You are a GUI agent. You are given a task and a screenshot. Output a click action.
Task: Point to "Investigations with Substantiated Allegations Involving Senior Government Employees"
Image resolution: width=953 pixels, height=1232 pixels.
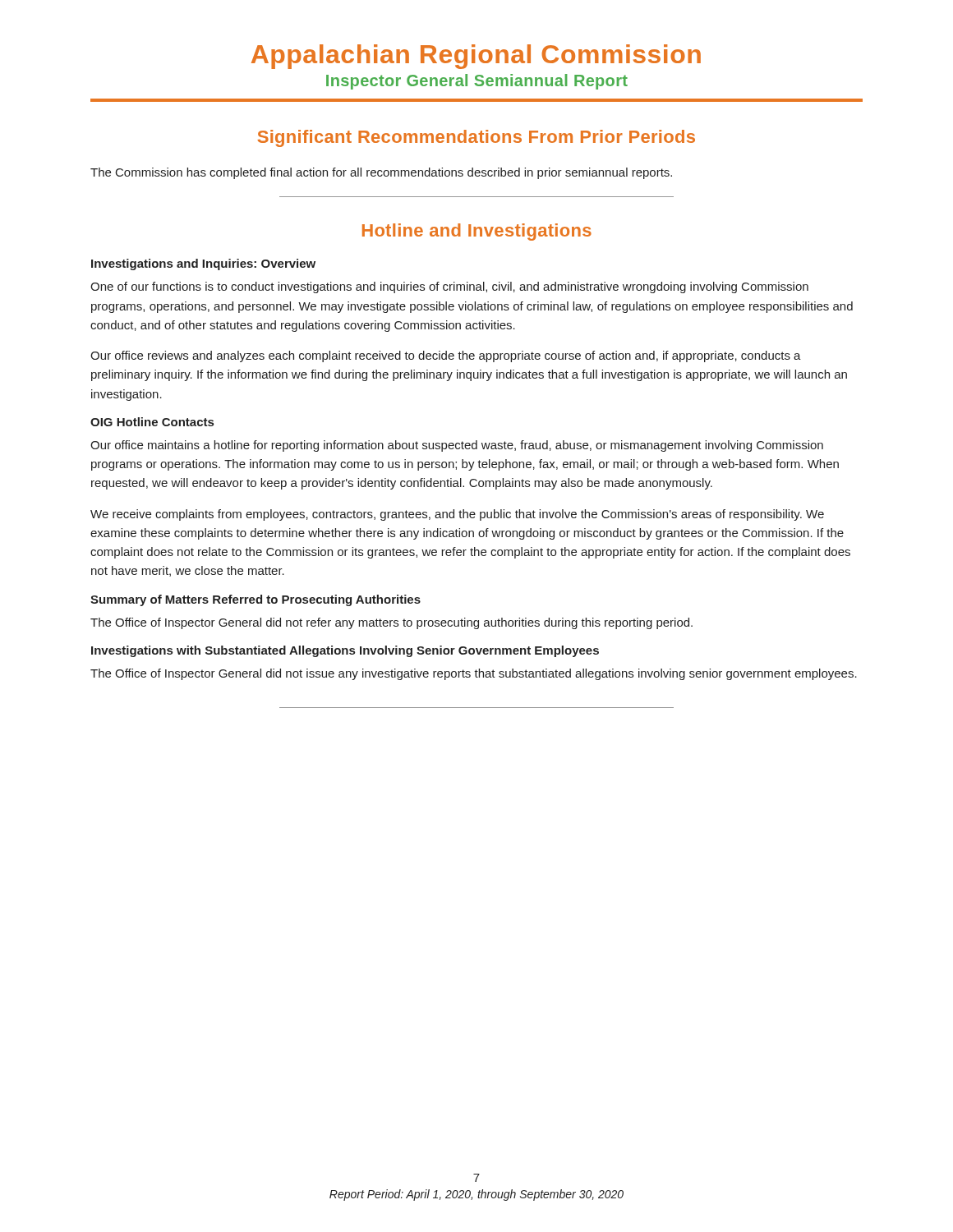pyautogui.click(x=476, y=650)
